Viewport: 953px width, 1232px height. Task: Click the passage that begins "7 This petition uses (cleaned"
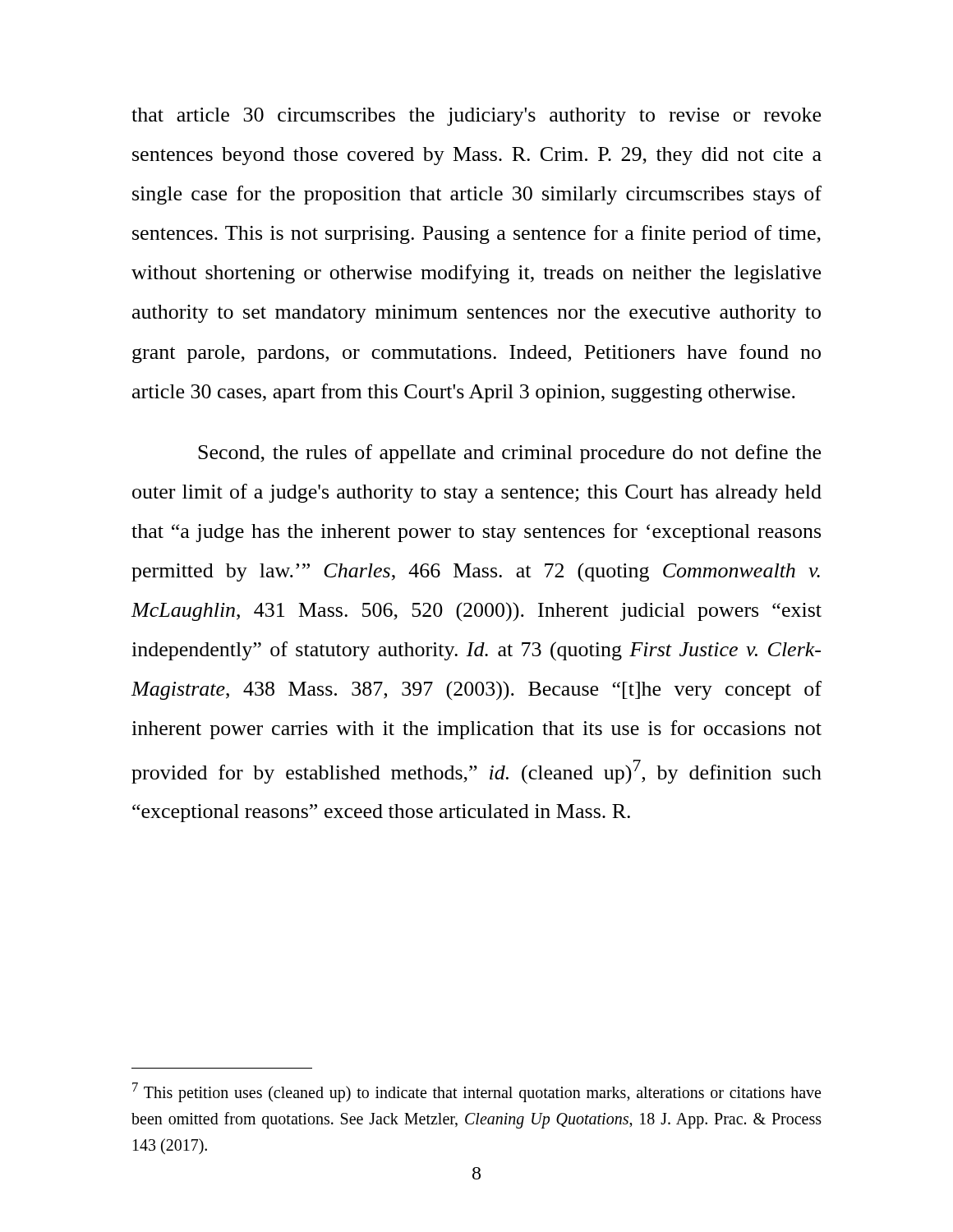tap(476, 1117)
